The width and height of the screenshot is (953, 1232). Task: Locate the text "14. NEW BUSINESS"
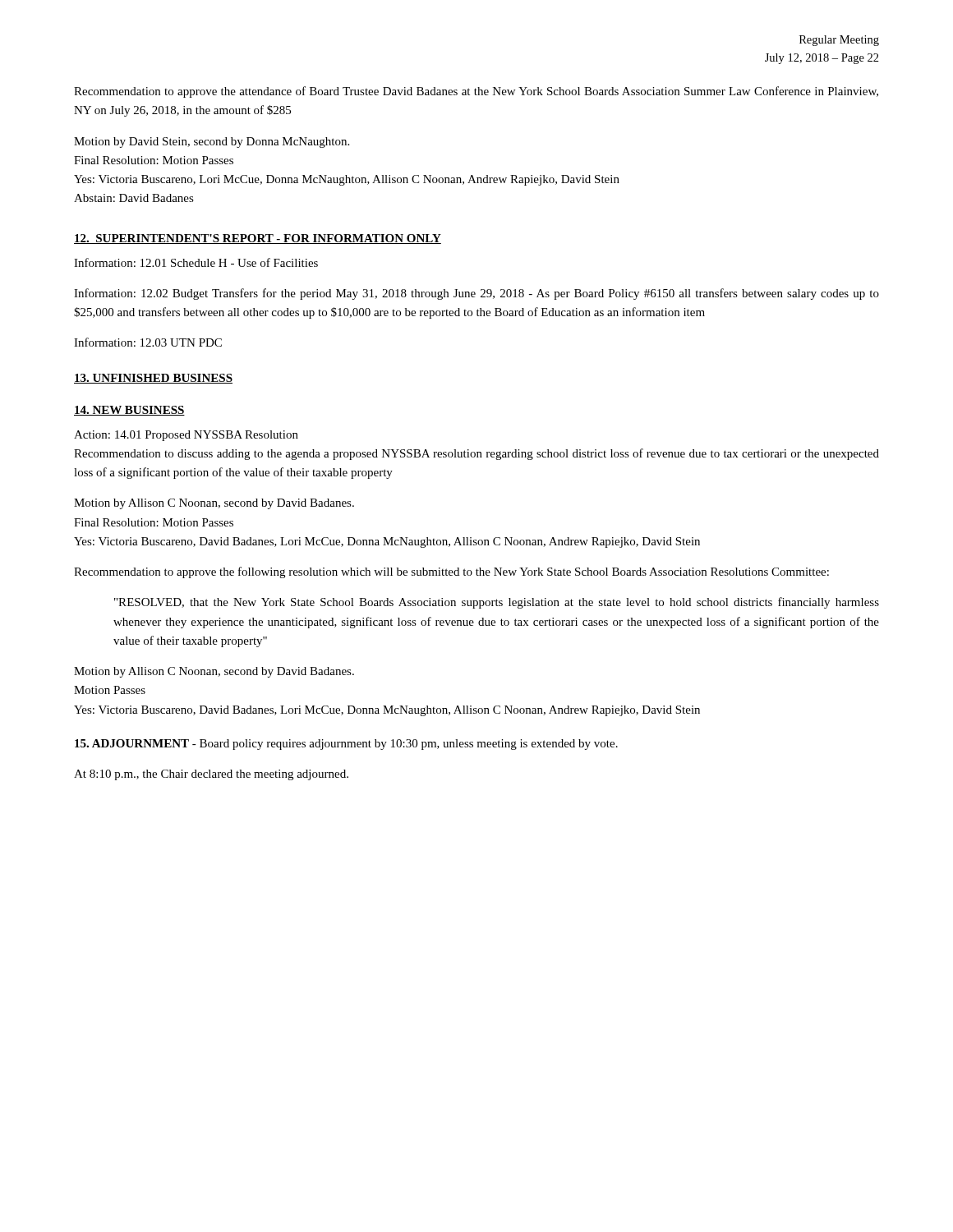(129, 409)
